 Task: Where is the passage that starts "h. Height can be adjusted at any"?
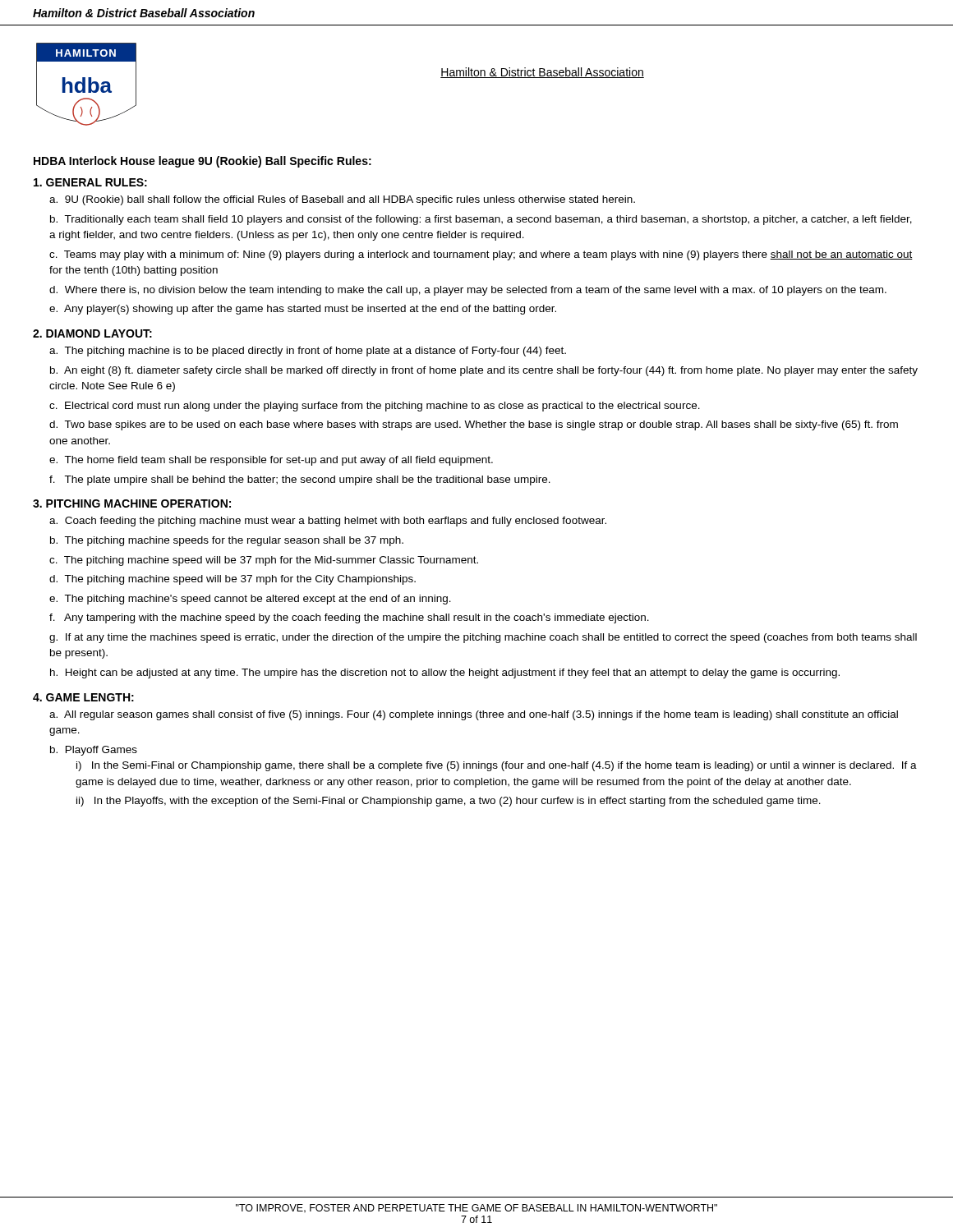pos(445,672)
